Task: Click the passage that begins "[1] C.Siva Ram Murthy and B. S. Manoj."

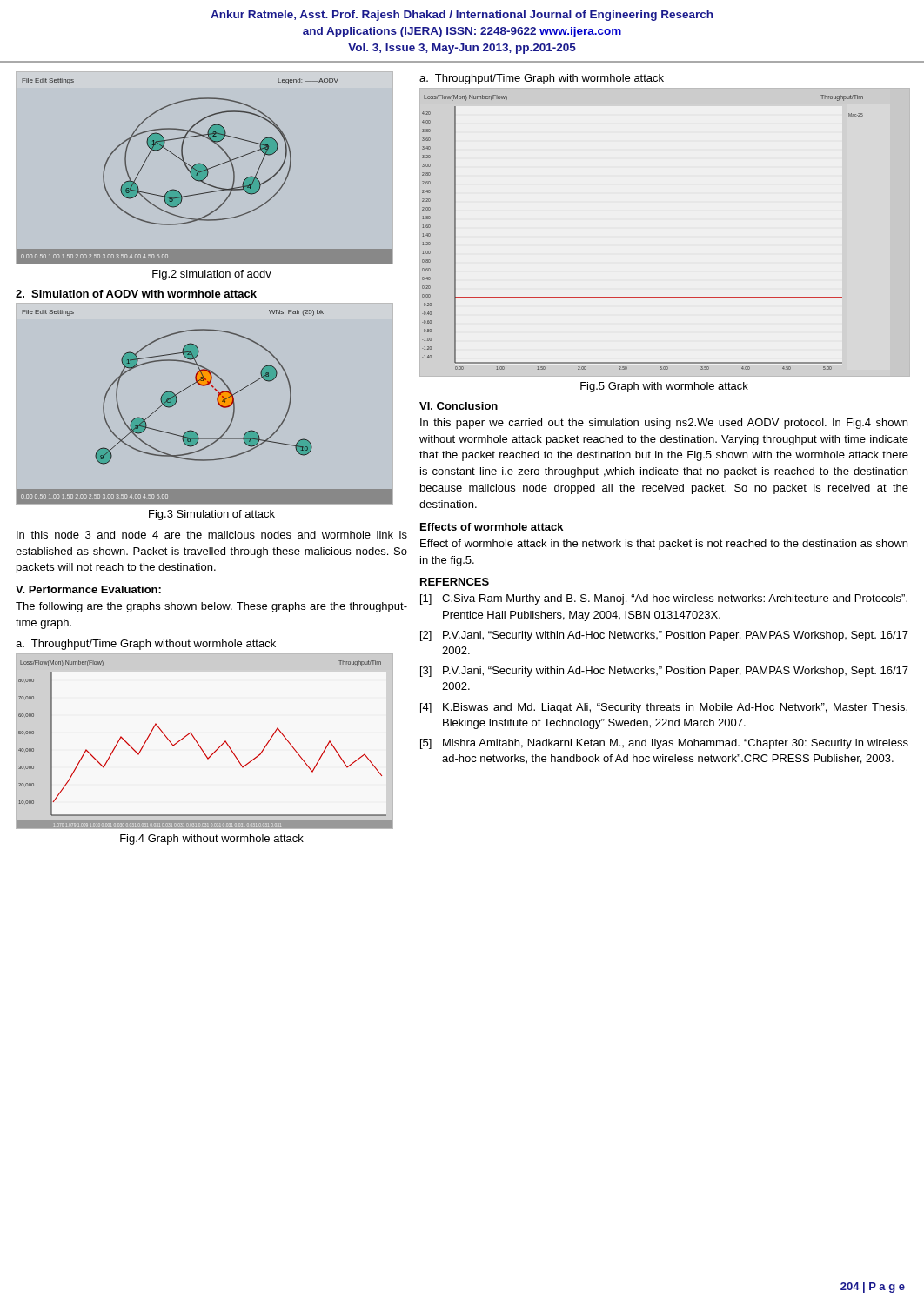Action: click(x=664, y=607)
